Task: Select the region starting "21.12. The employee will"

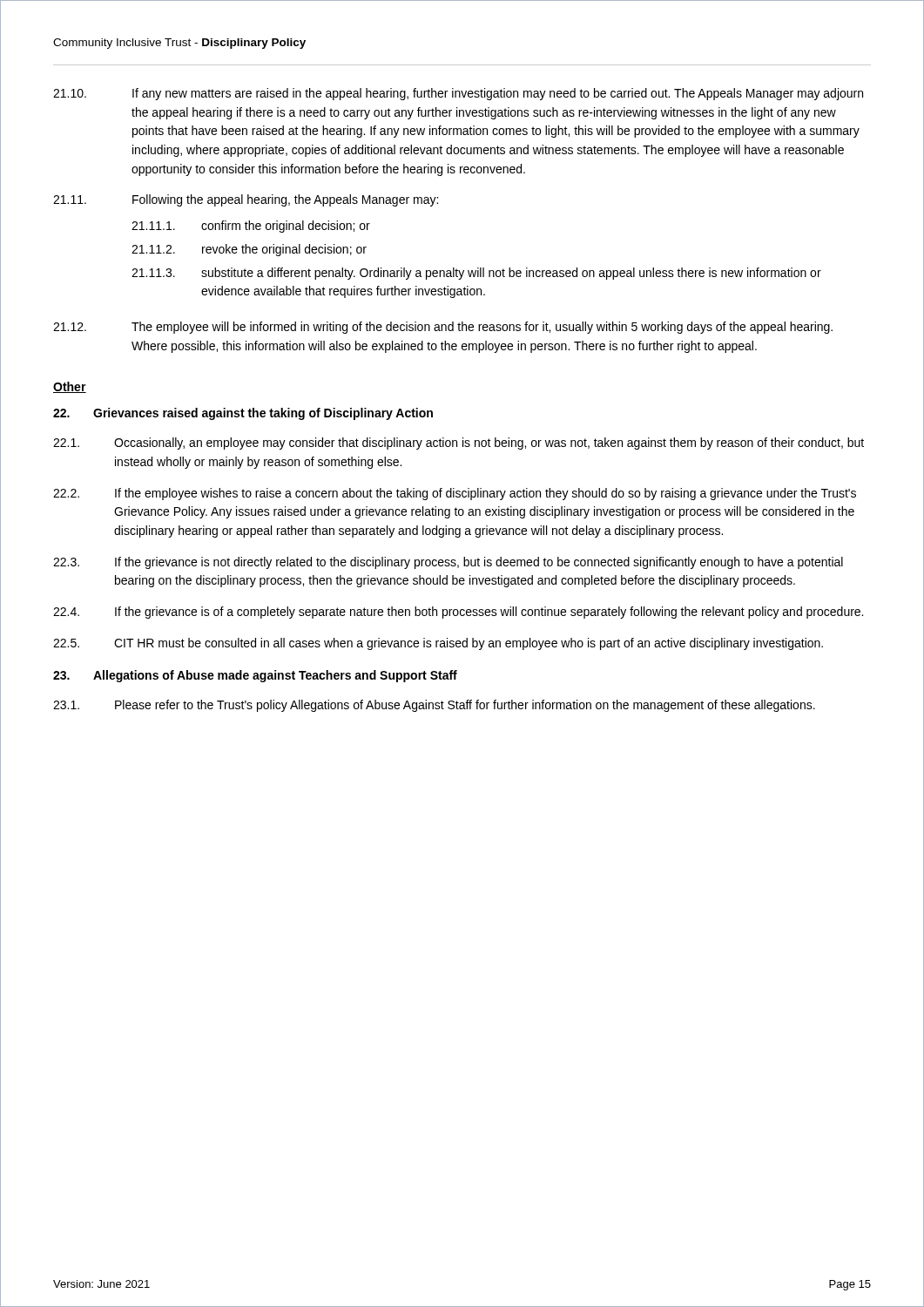Action: (462, 337)
